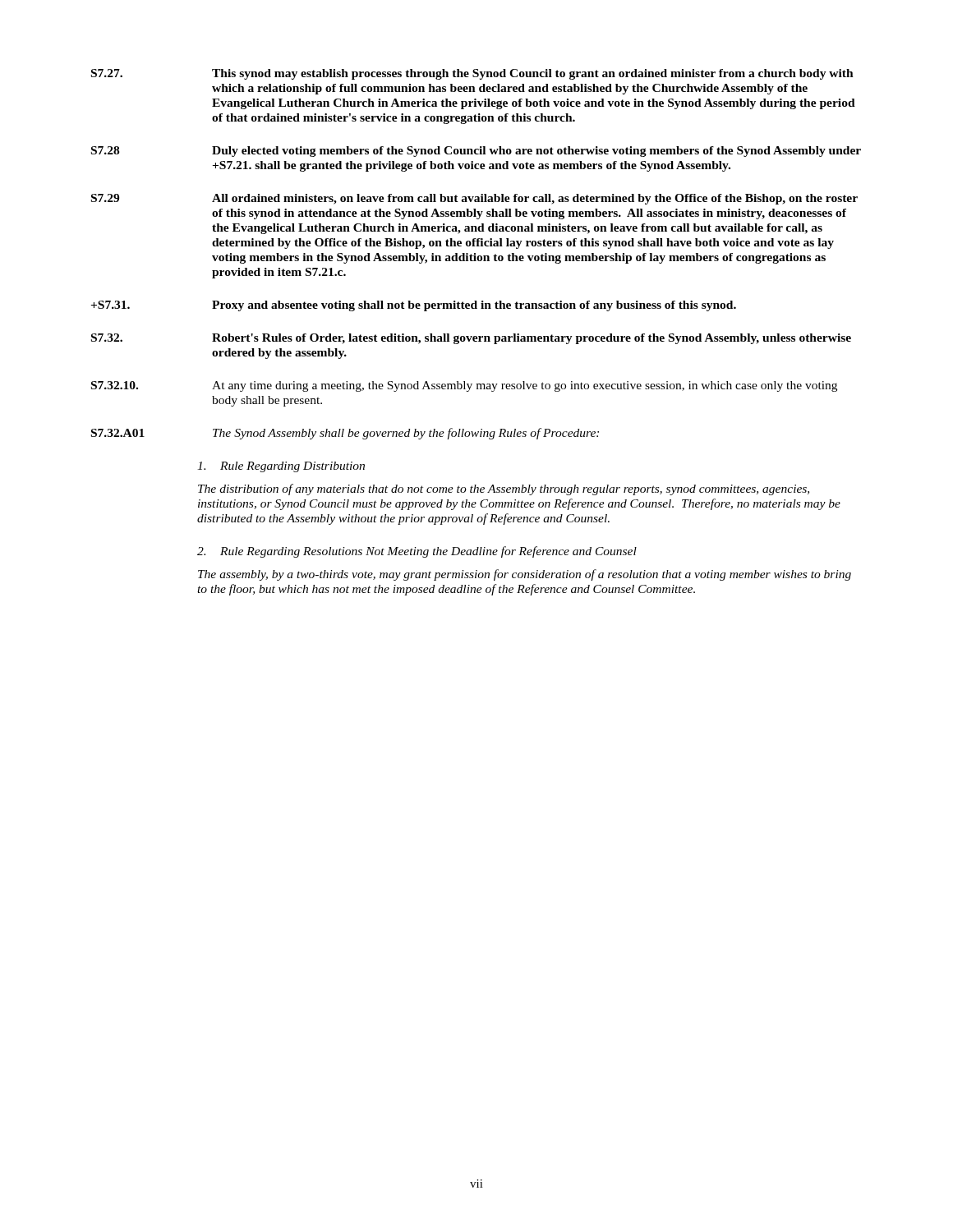Where is the passage that starts "2. Rule Regarding Resolutions Not"?
953x1232 pixels.
[x=530, y=551]
